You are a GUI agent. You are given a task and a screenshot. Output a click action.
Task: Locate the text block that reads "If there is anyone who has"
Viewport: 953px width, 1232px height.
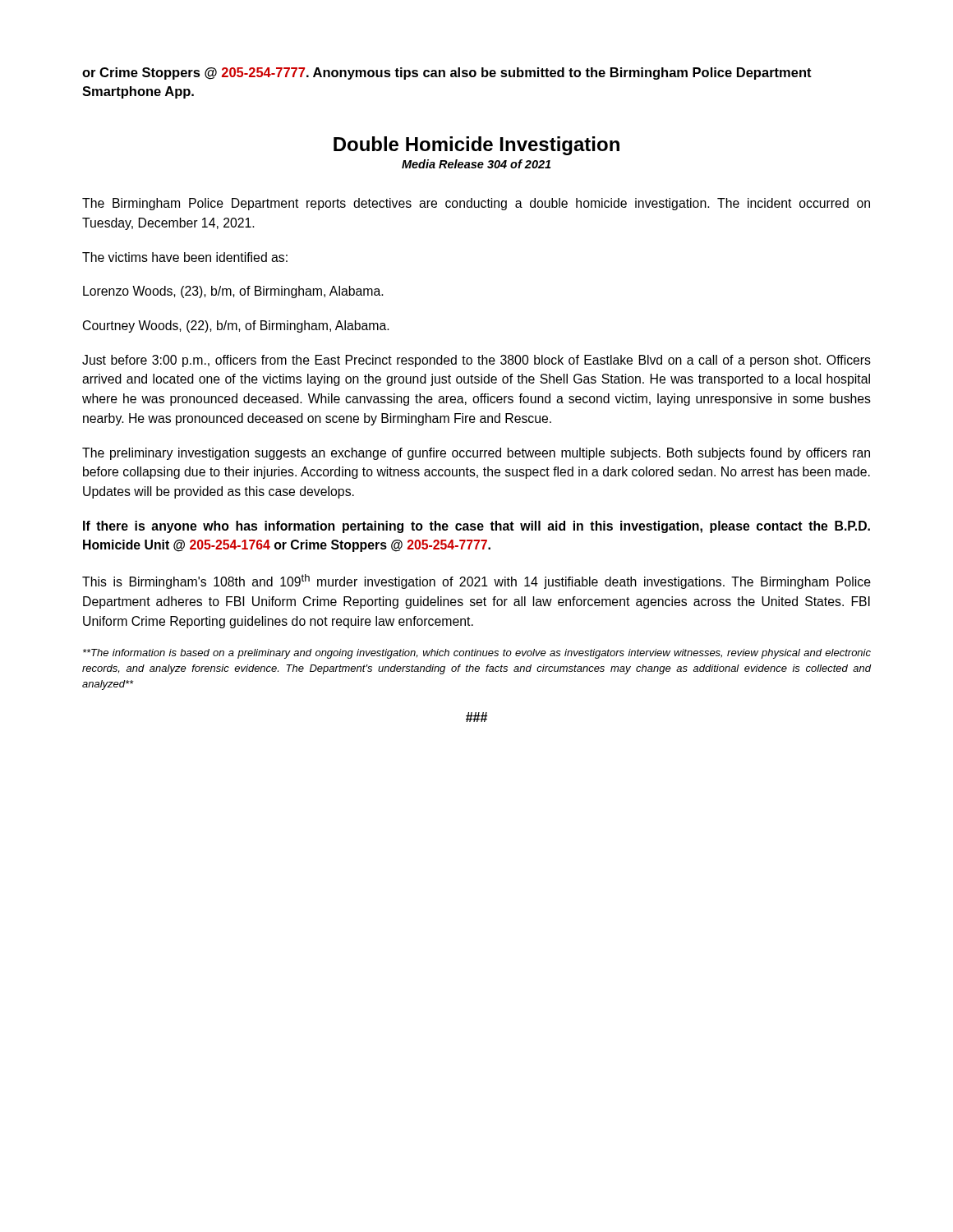[x=476, y=536]
